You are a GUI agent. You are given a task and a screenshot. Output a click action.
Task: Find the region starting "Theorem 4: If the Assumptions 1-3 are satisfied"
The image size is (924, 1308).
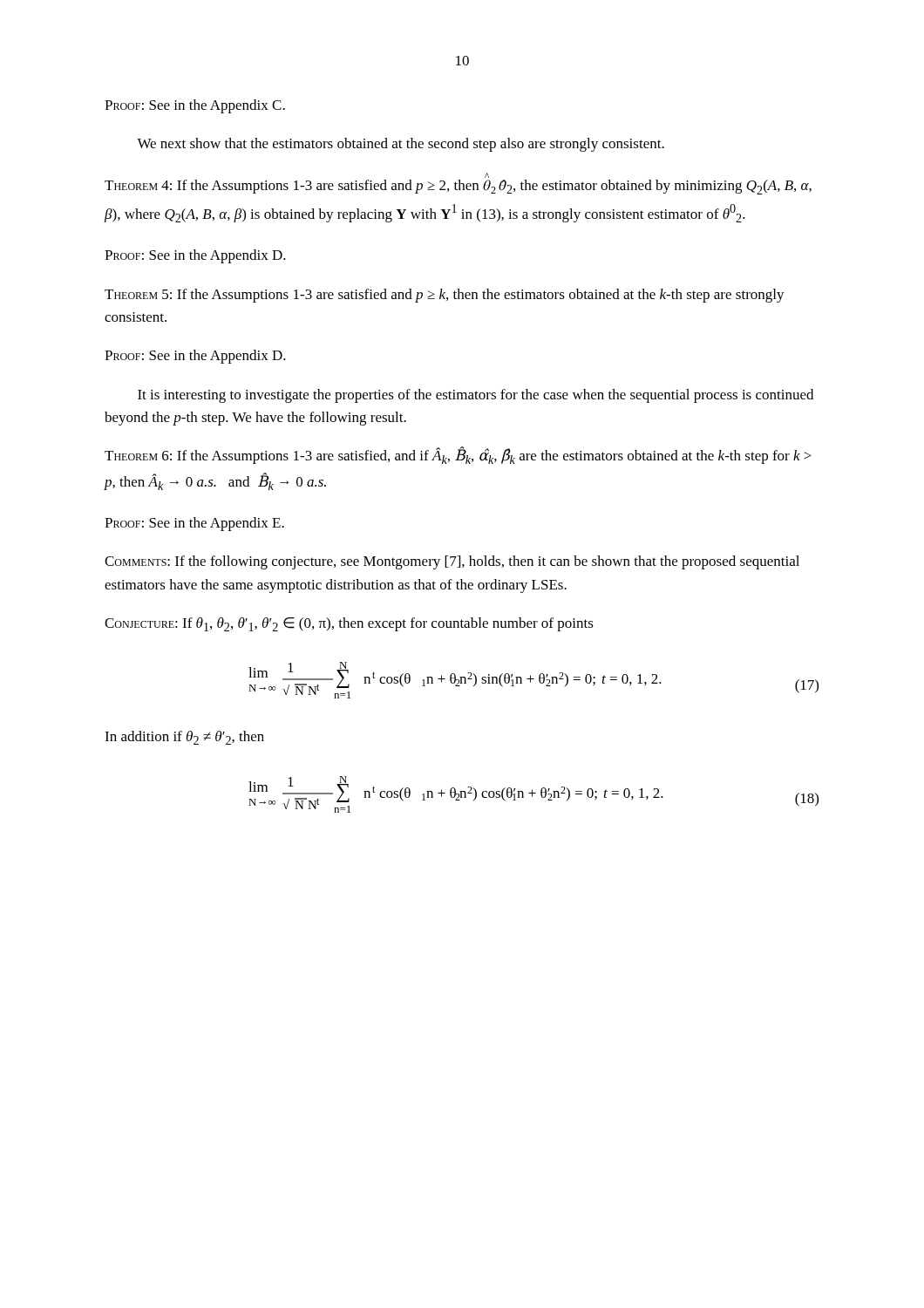click(x=458, y=198)
